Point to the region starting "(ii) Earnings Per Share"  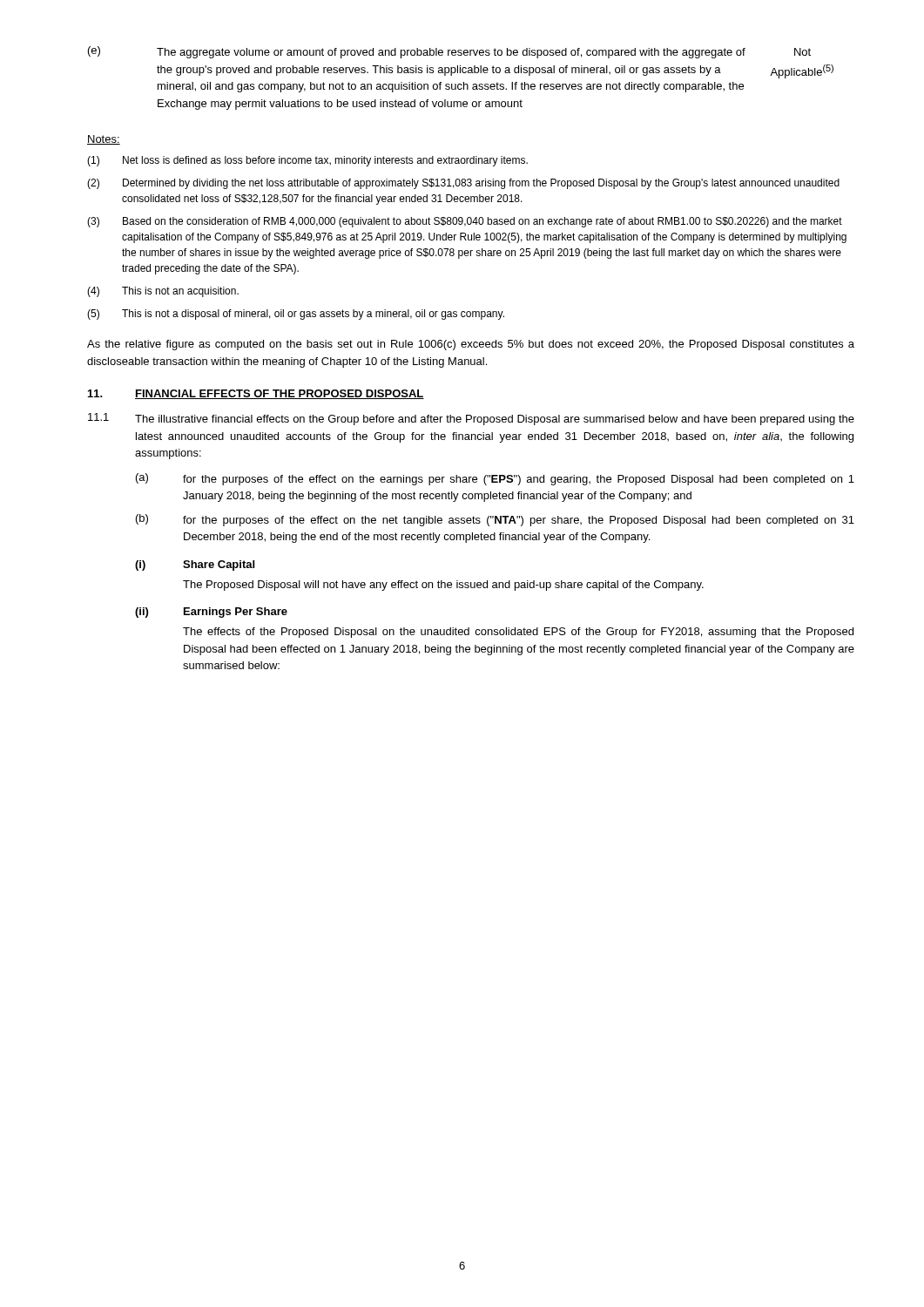click(211, 611)
